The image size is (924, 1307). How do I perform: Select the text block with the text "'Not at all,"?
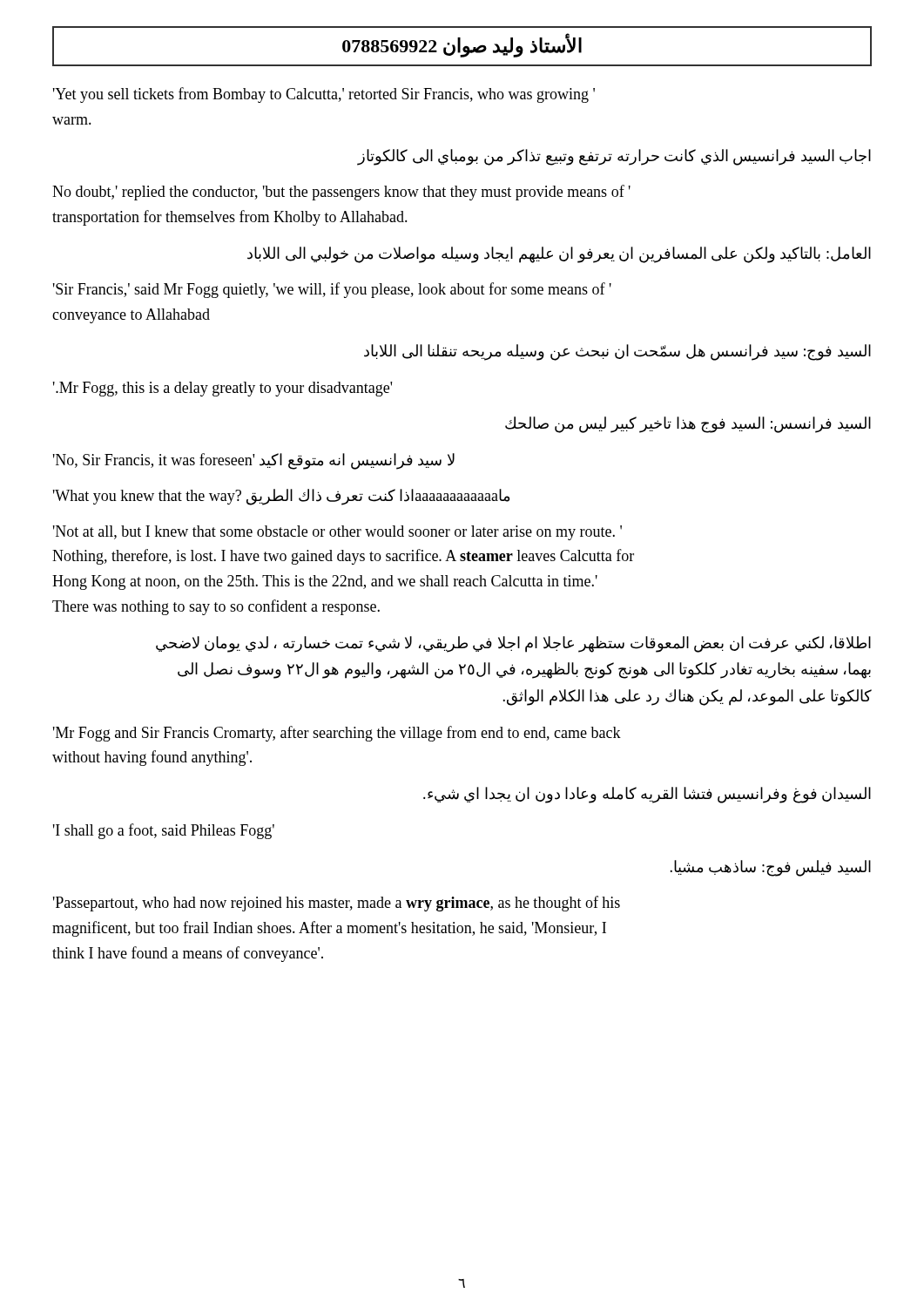click(x=343, y=569)
